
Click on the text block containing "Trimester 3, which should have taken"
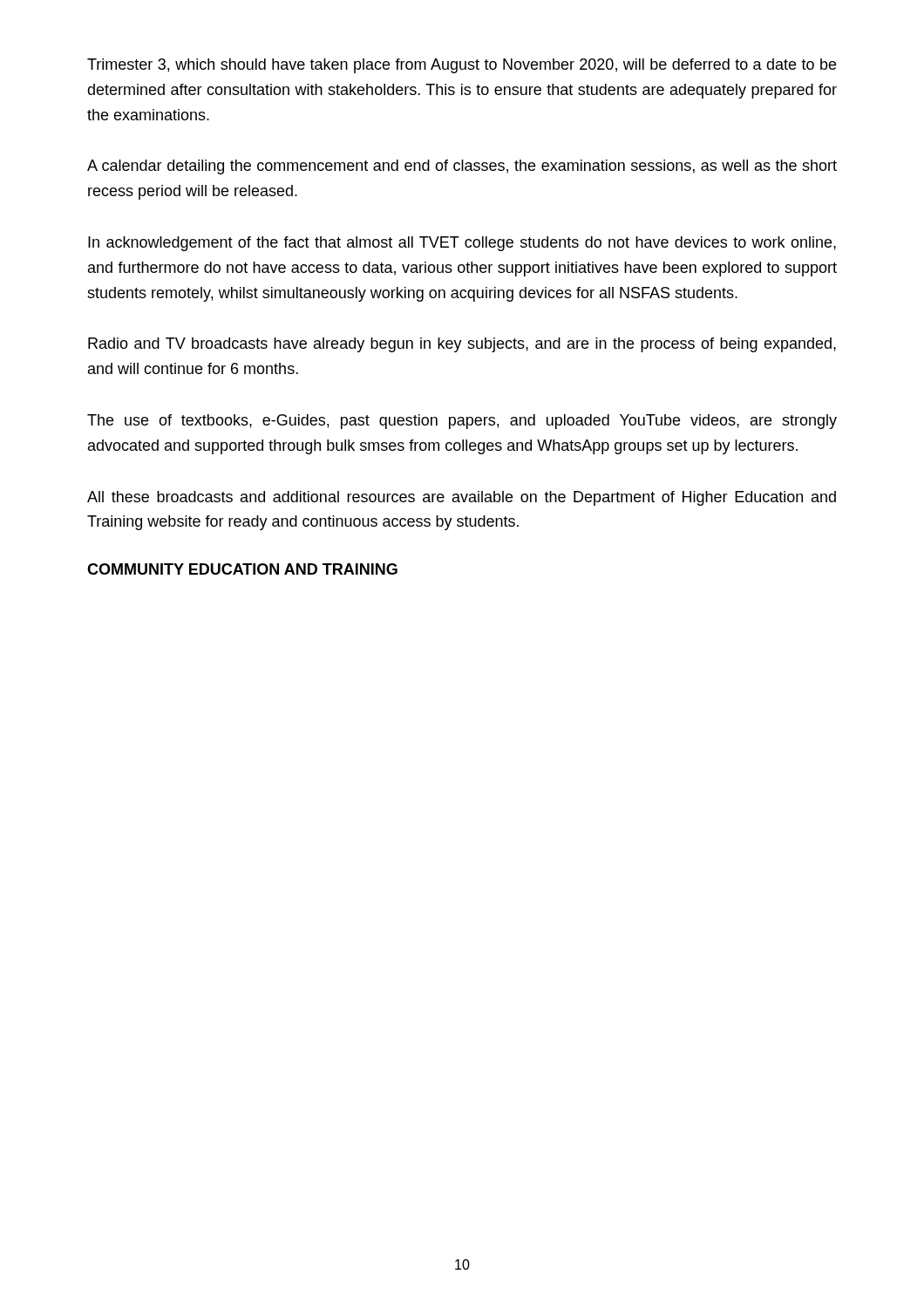point(462,90)
